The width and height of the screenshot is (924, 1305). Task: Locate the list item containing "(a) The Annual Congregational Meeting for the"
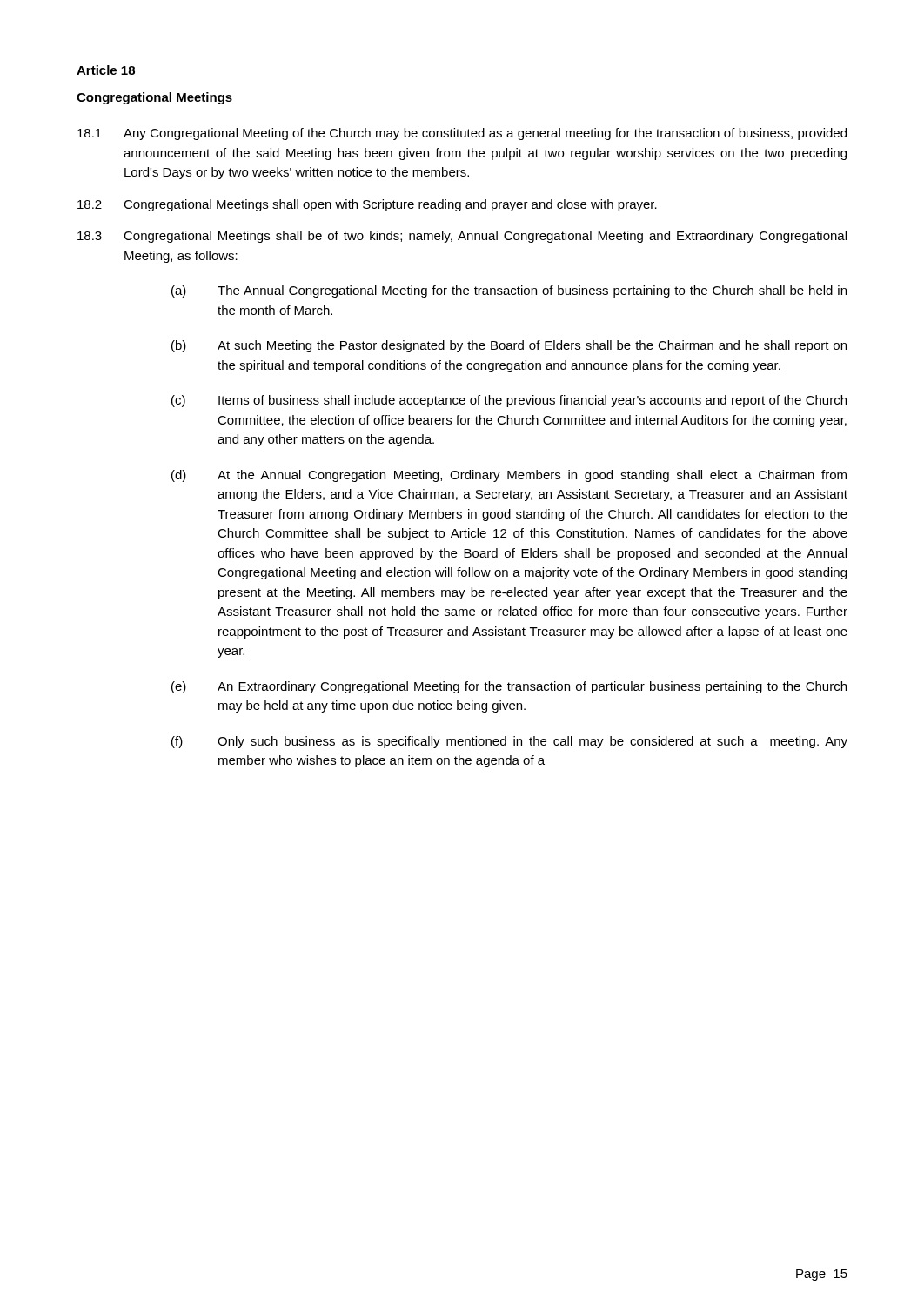click(509, 301)
